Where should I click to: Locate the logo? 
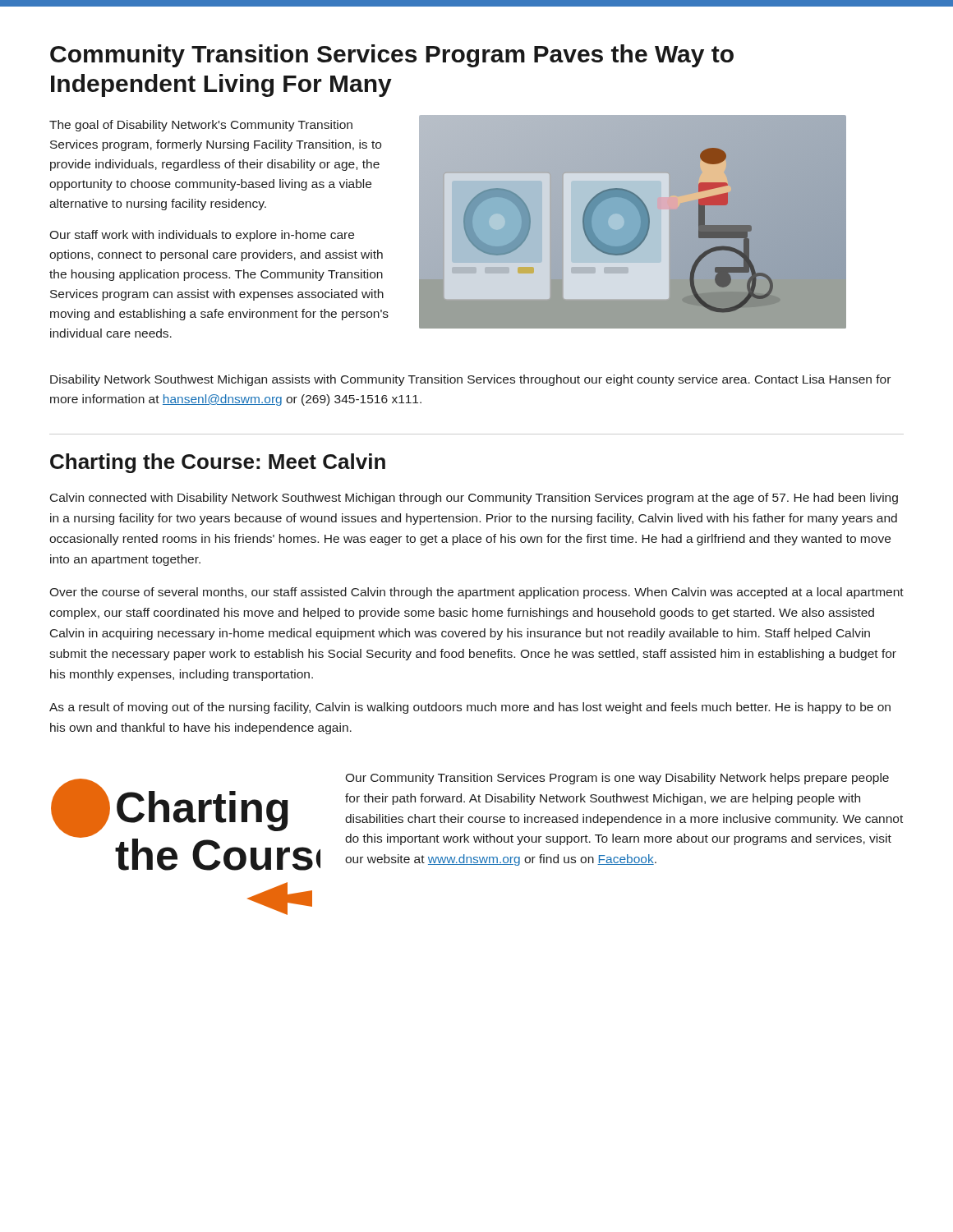[x=185, y=841]
